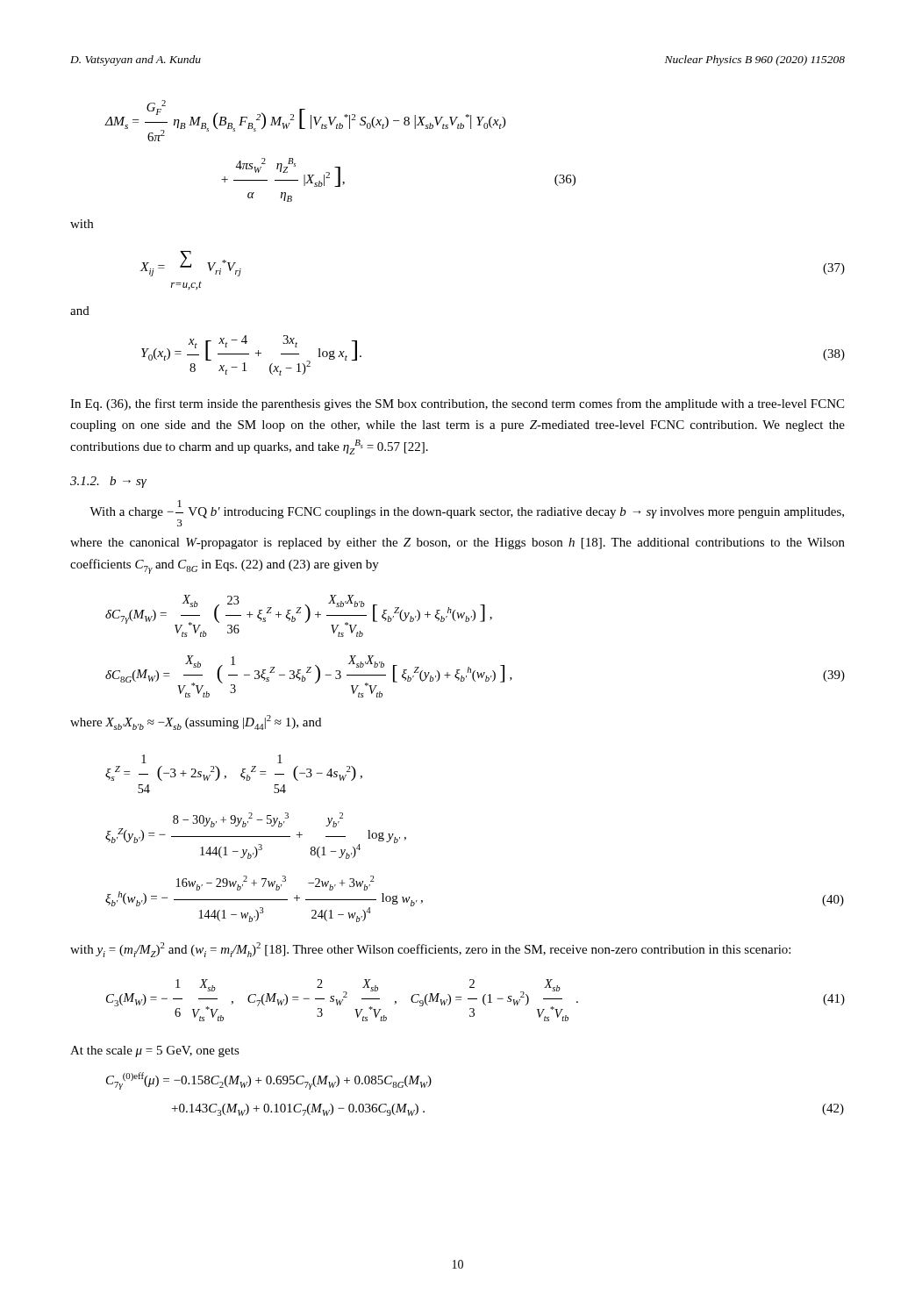The image size is (915, 1316).
Task: Find the text block containing "In Eq. (36), the first"
Action: [458, 426]
